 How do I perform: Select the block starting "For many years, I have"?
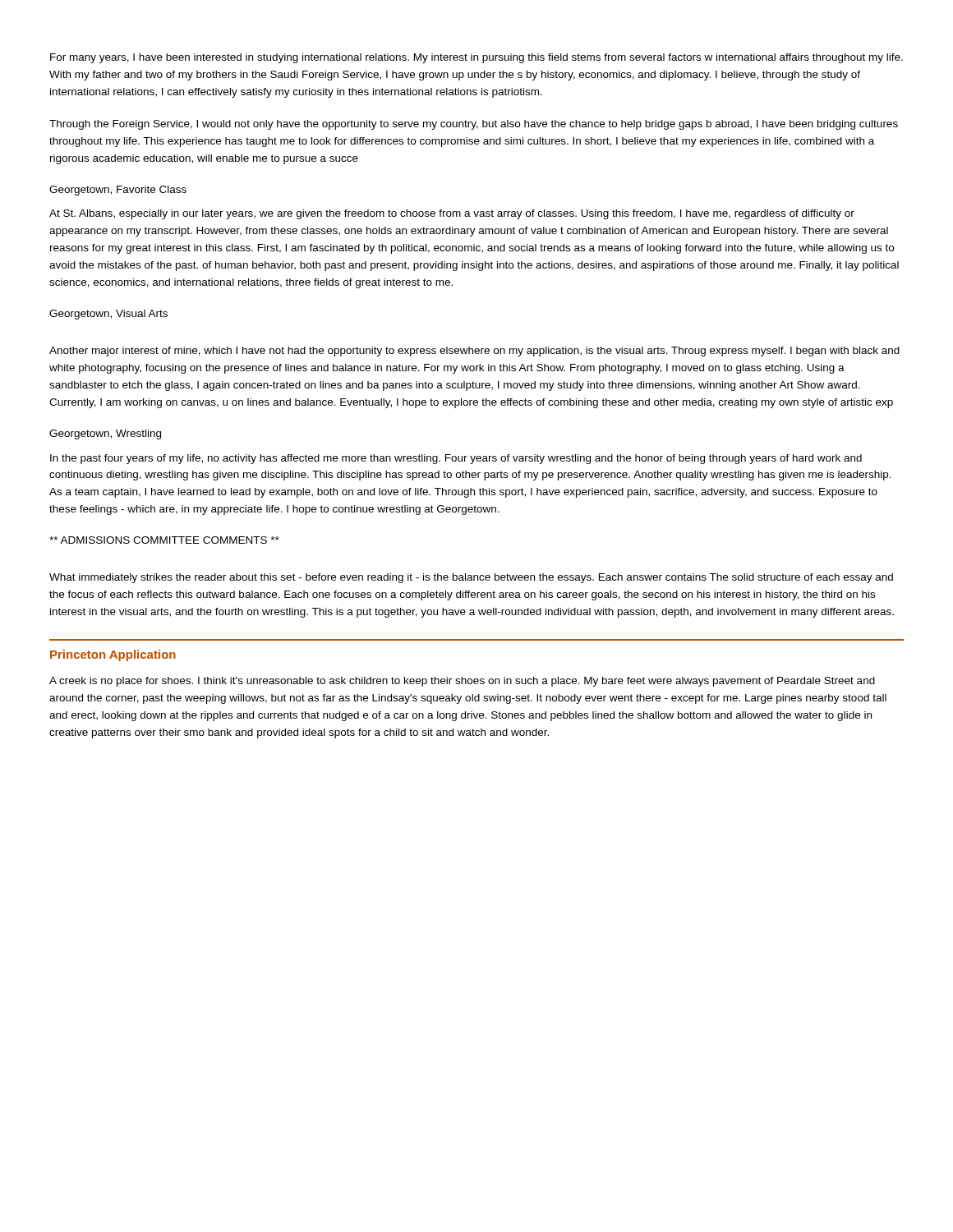tap(476, 74)
